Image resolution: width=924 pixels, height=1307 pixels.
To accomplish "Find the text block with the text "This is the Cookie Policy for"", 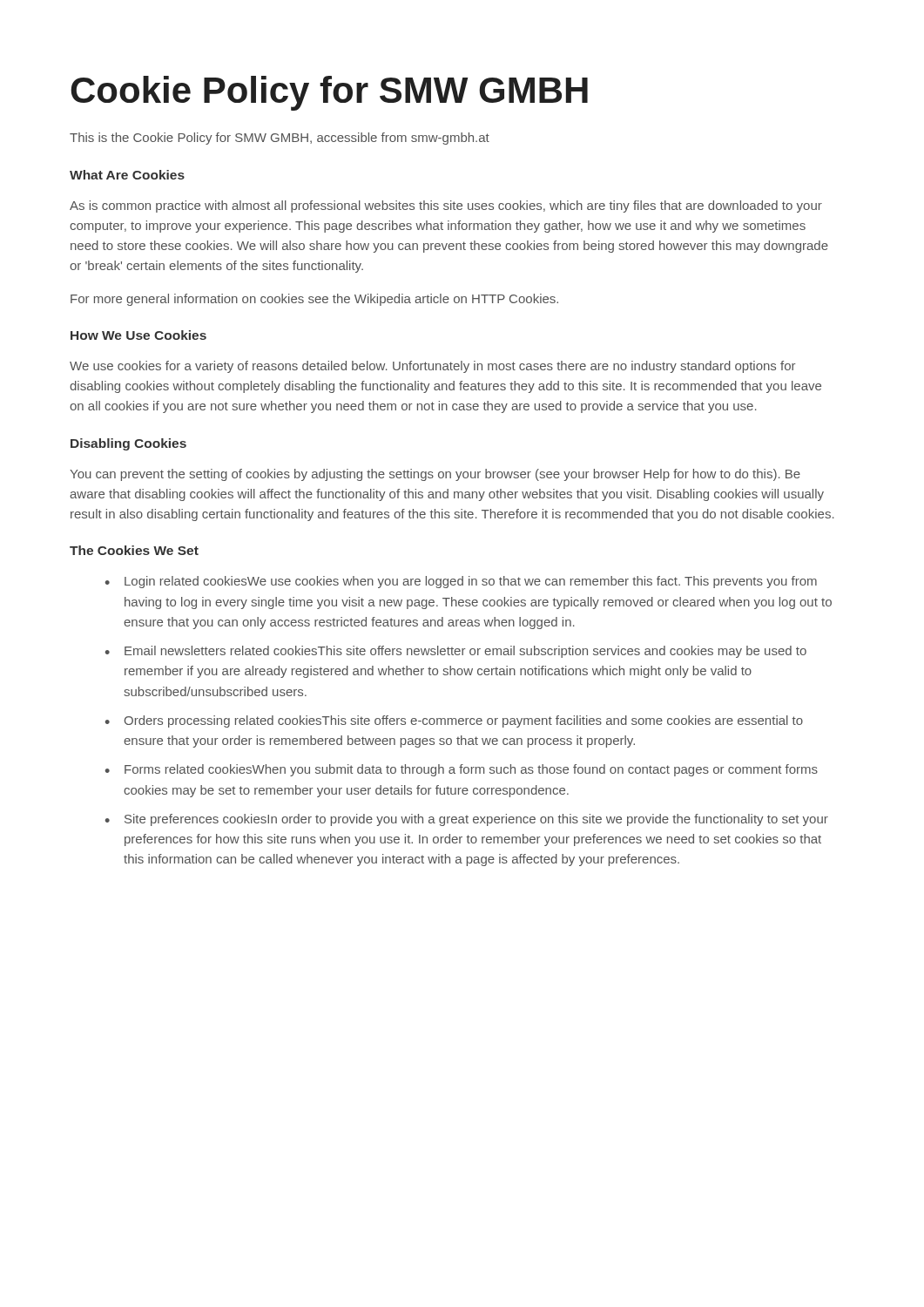I will coord(279,137).
